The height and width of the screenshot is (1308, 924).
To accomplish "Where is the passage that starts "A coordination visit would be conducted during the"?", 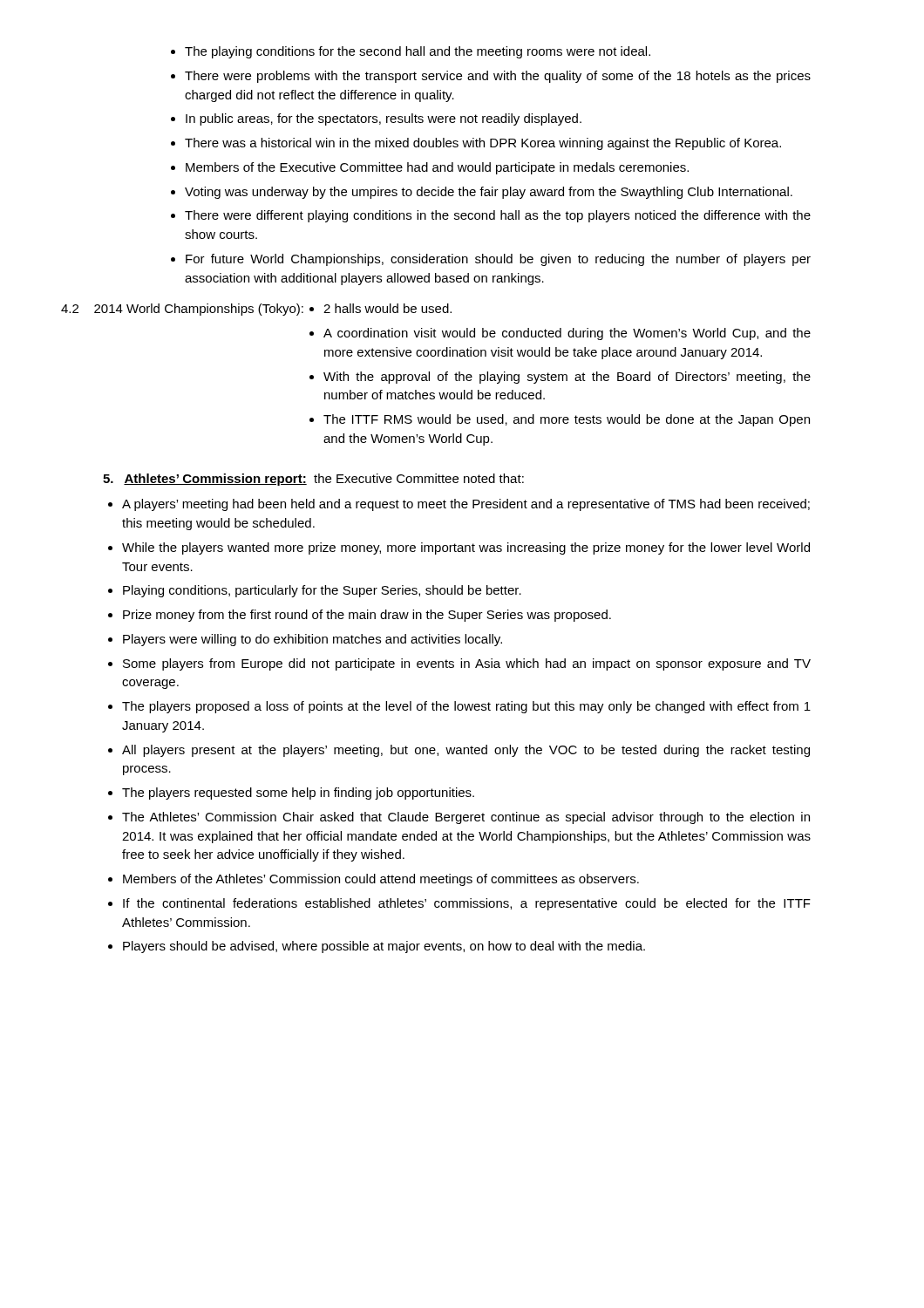I will point(567,342).
